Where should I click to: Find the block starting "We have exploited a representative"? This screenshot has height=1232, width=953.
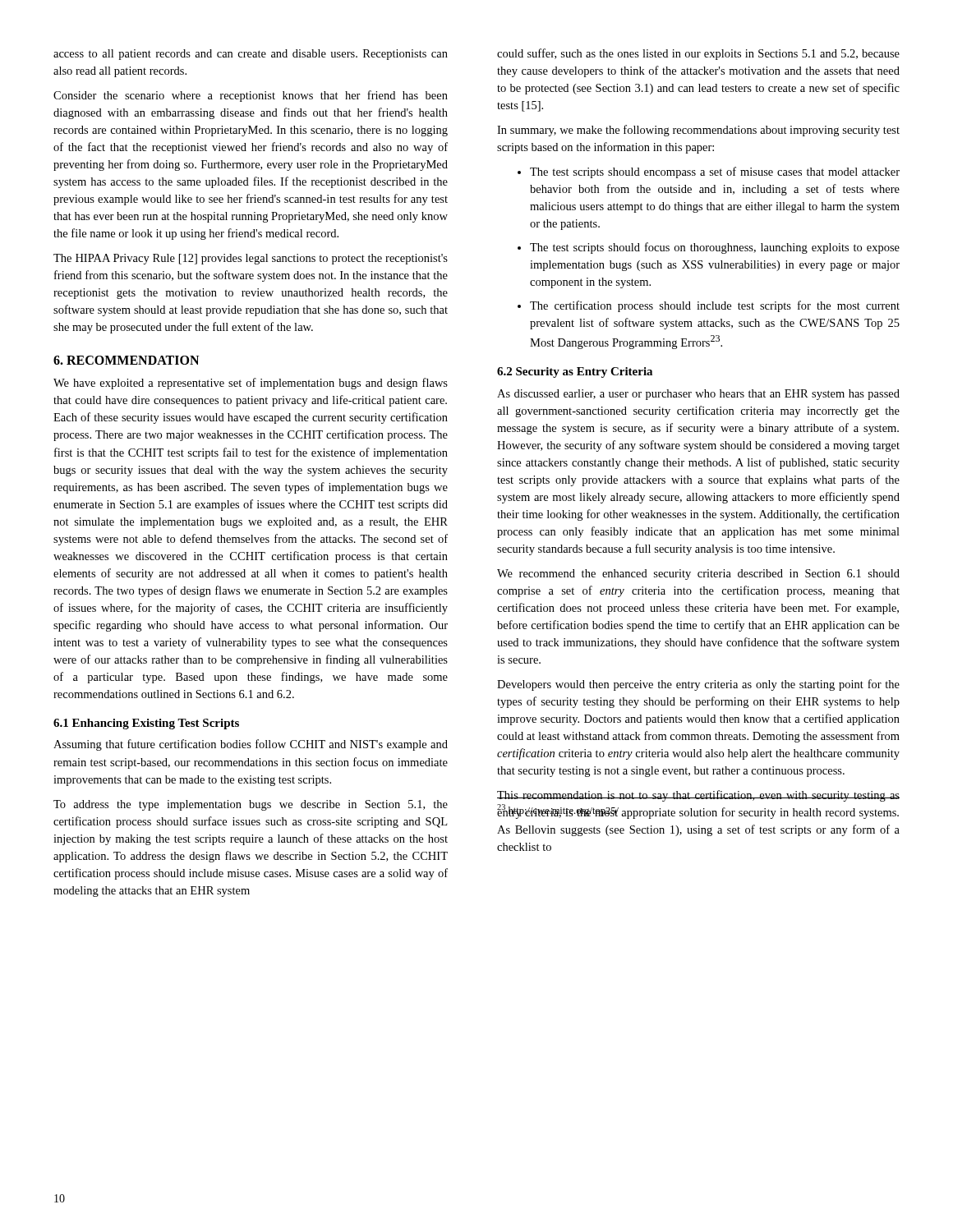(251, 539)
